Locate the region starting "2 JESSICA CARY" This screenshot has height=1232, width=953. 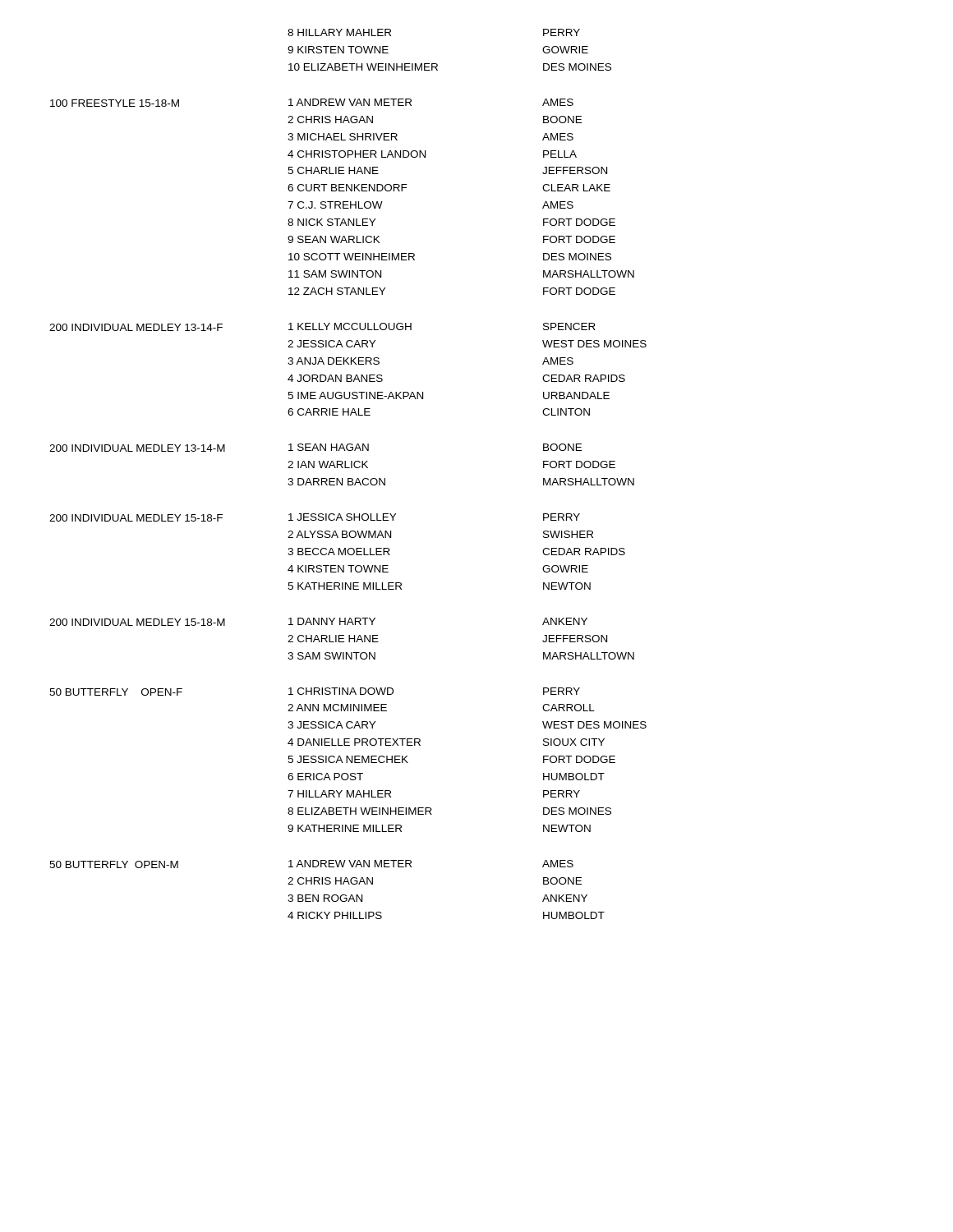click(332, 343)
